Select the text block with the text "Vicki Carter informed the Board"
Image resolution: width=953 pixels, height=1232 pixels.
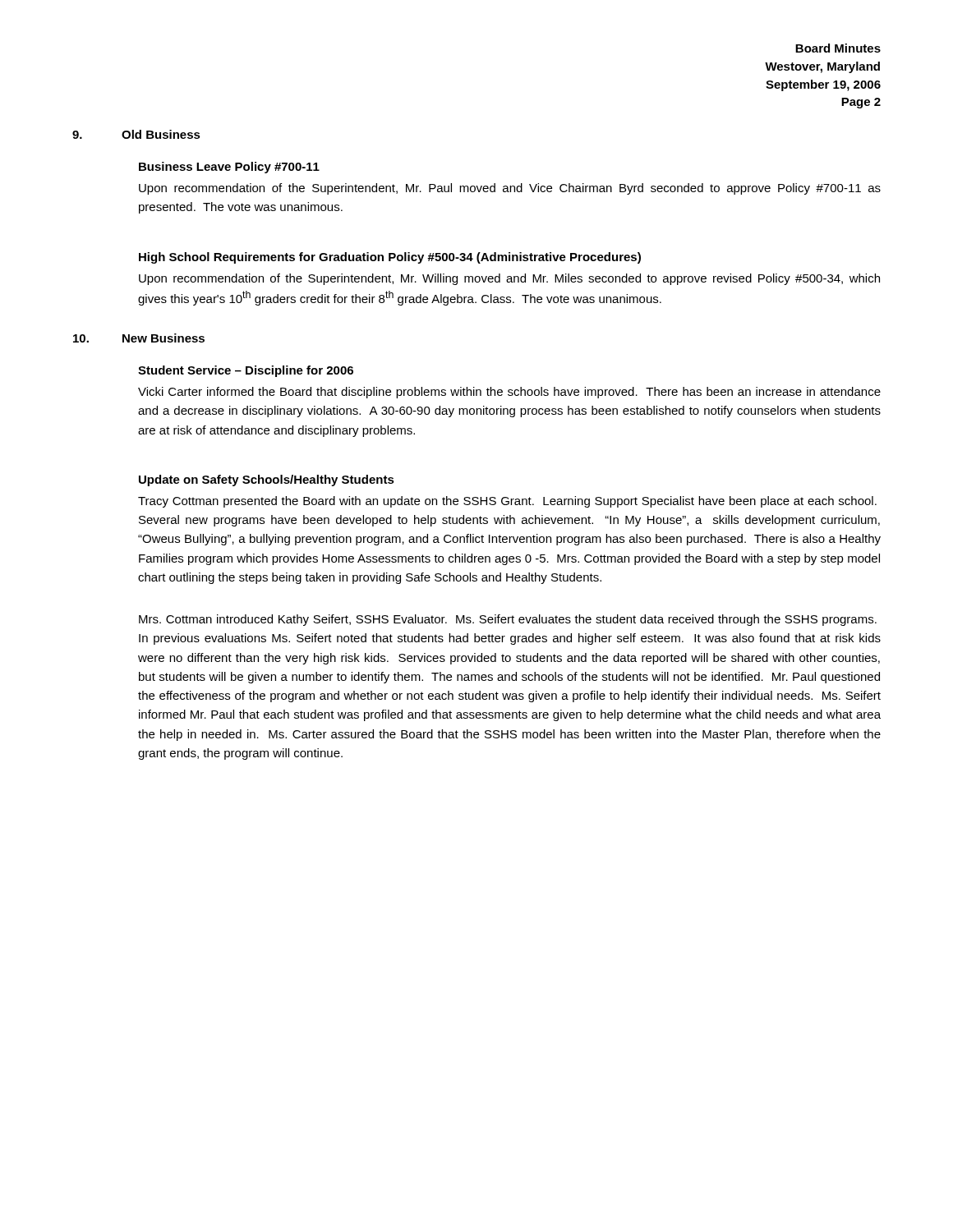(509, 410)
